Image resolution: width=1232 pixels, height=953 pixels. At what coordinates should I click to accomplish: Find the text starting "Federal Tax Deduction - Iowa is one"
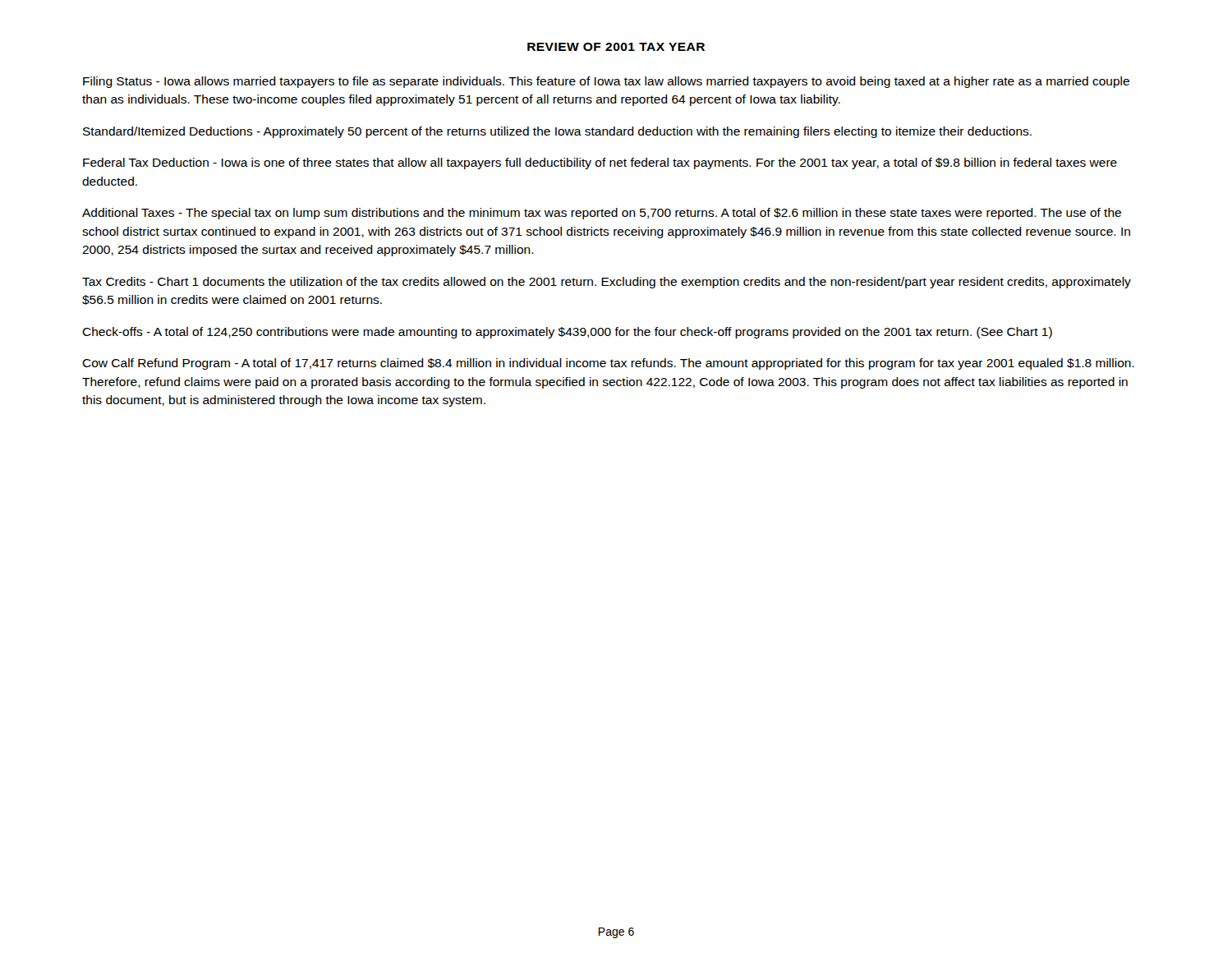point(600,172)
